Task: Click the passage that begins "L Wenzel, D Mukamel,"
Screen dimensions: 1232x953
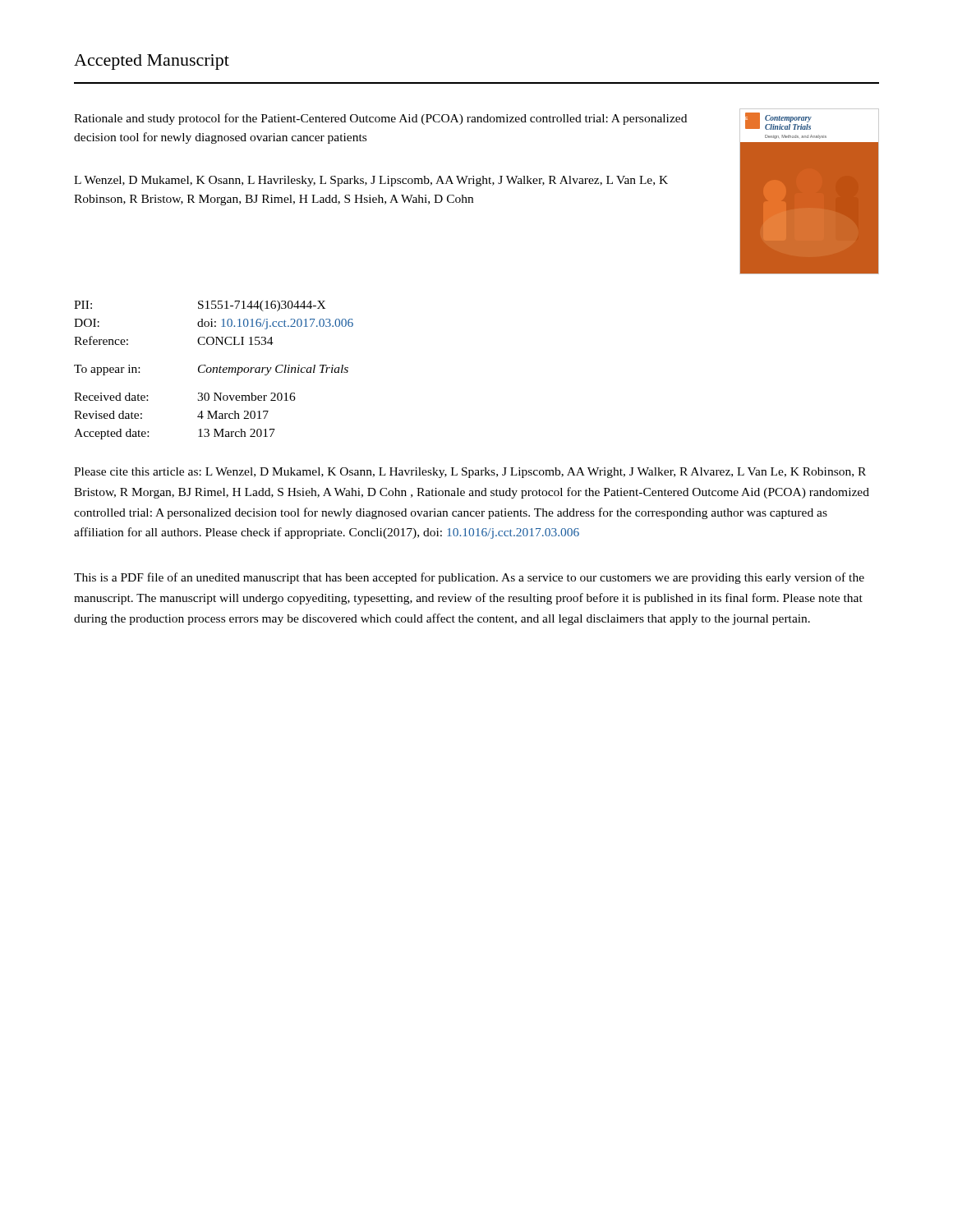Action: point(371,189)
